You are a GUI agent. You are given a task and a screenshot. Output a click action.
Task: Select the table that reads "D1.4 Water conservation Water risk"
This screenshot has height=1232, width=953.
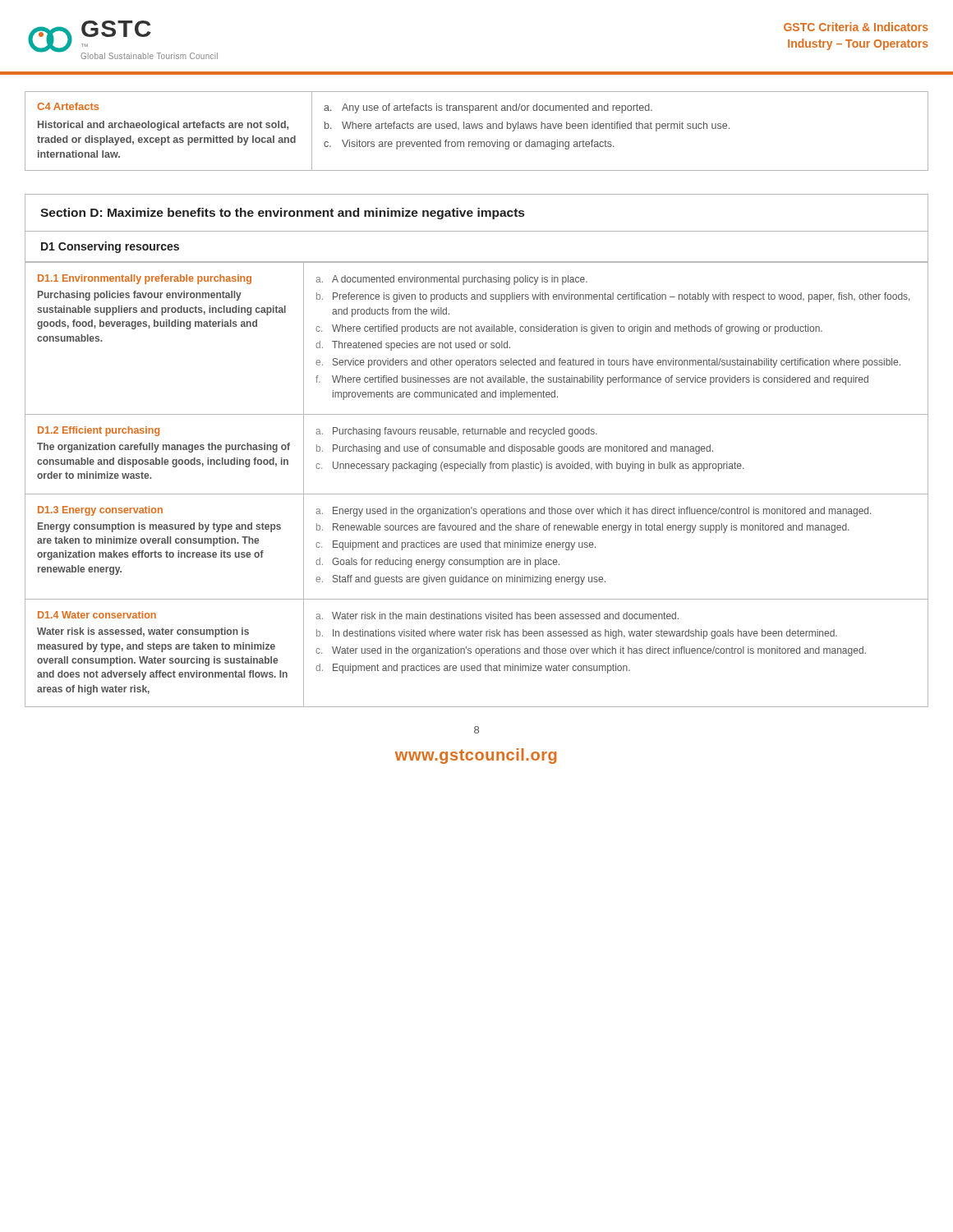tap(476, 653)
